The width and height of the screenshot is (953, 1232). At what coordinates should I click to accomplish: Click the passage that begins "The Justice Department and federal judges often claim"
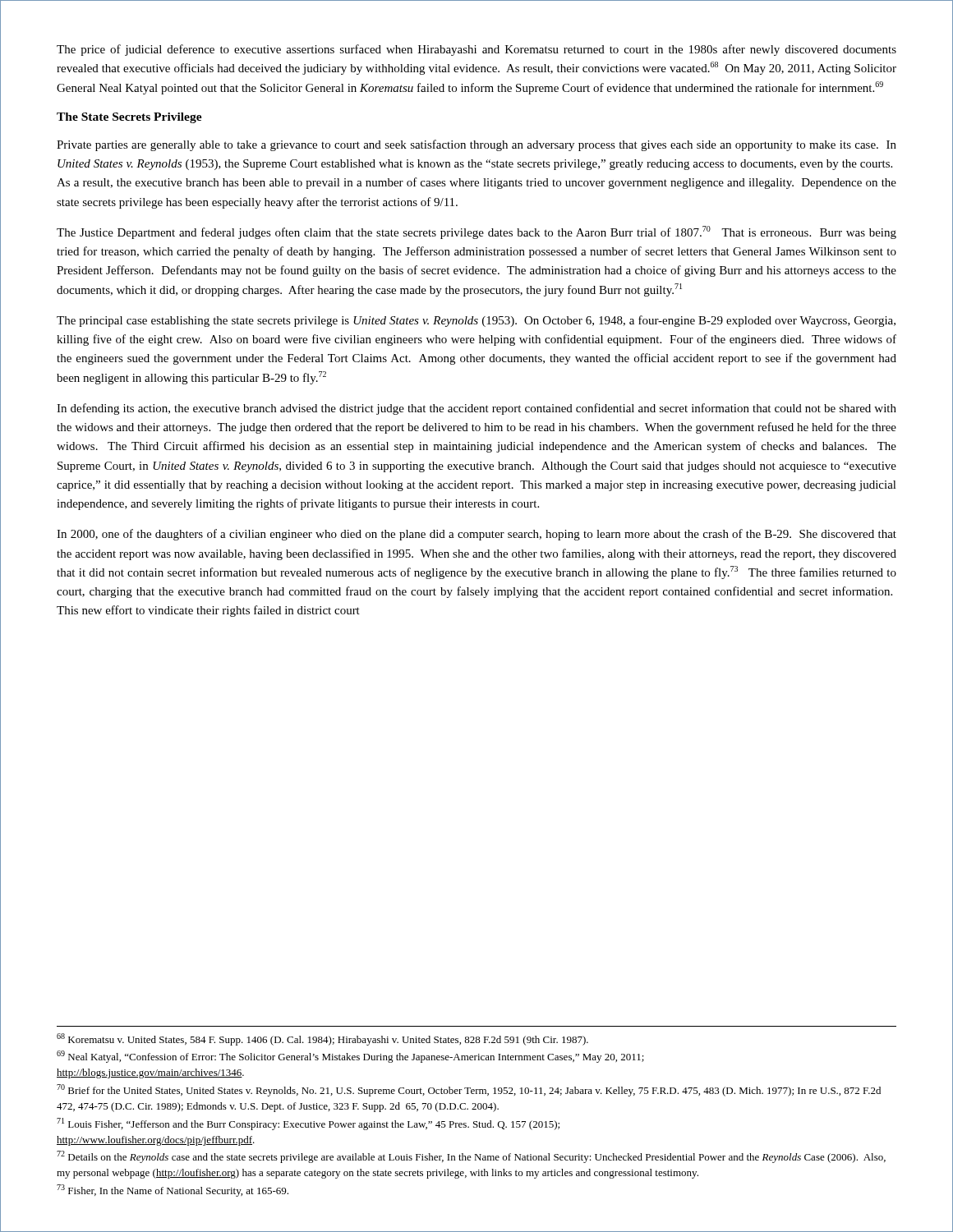coord(476,260)
